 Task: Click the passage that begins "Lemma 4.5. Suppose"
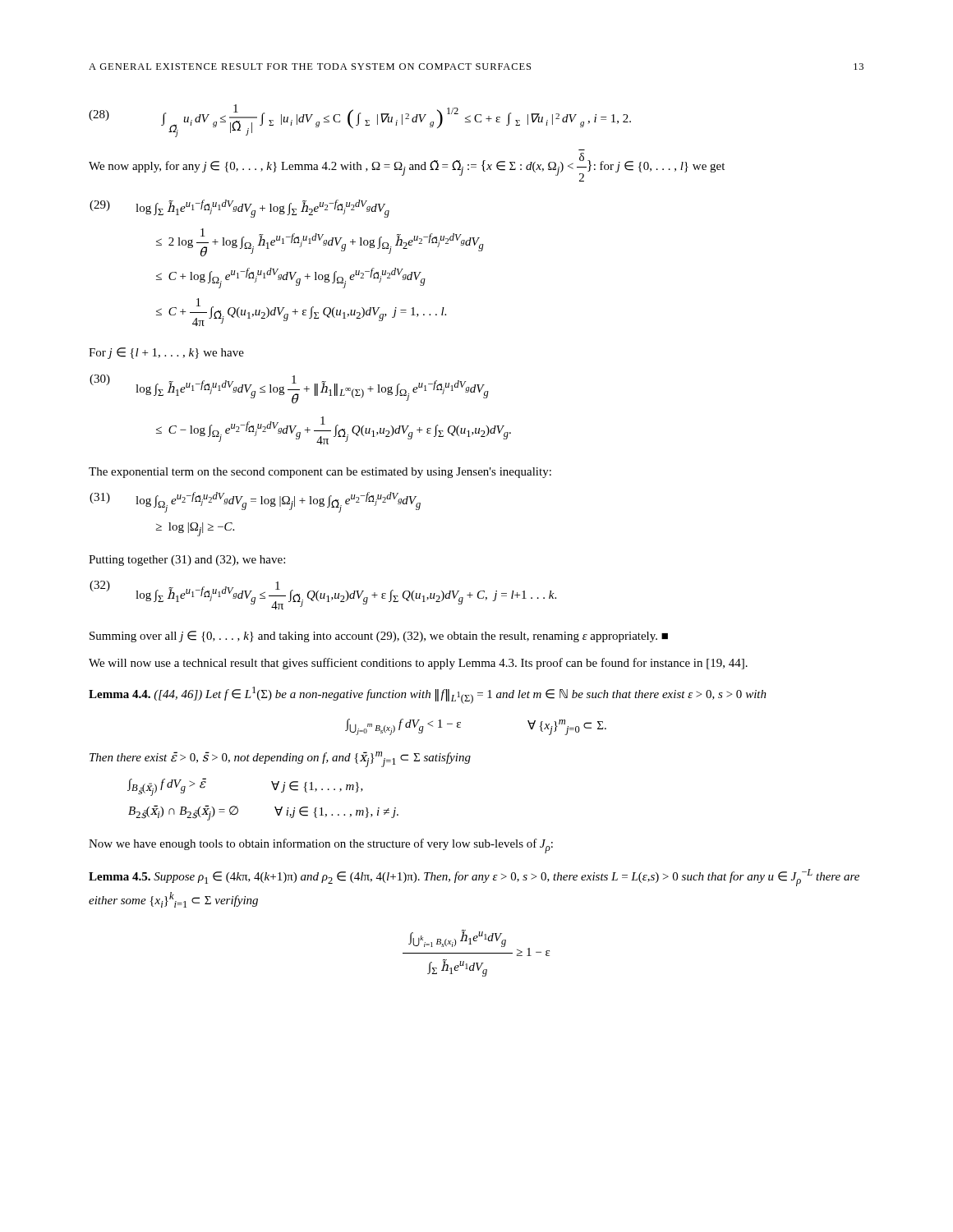coord(474,888)
